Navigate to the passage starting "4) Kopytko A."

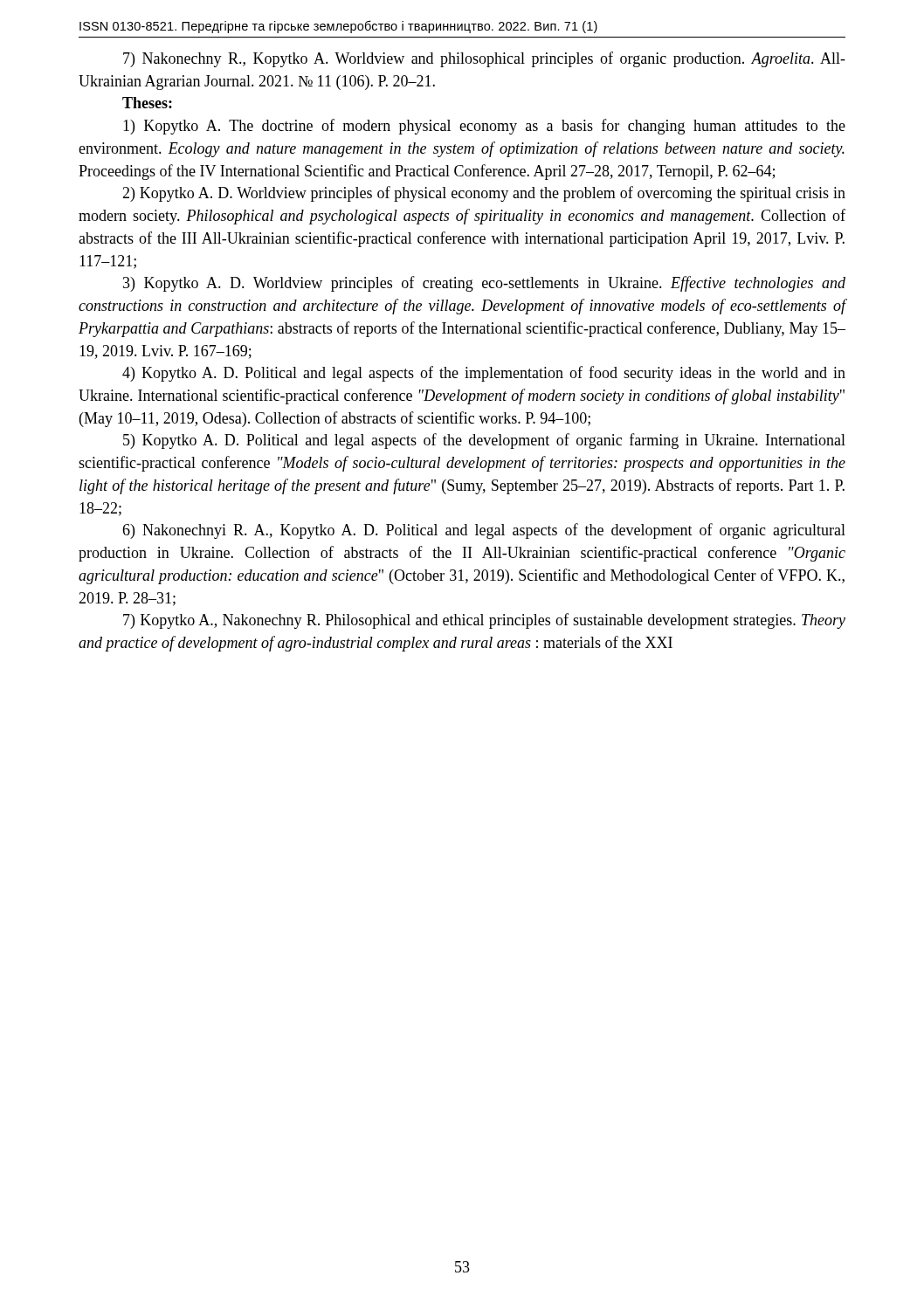point(462,396)
